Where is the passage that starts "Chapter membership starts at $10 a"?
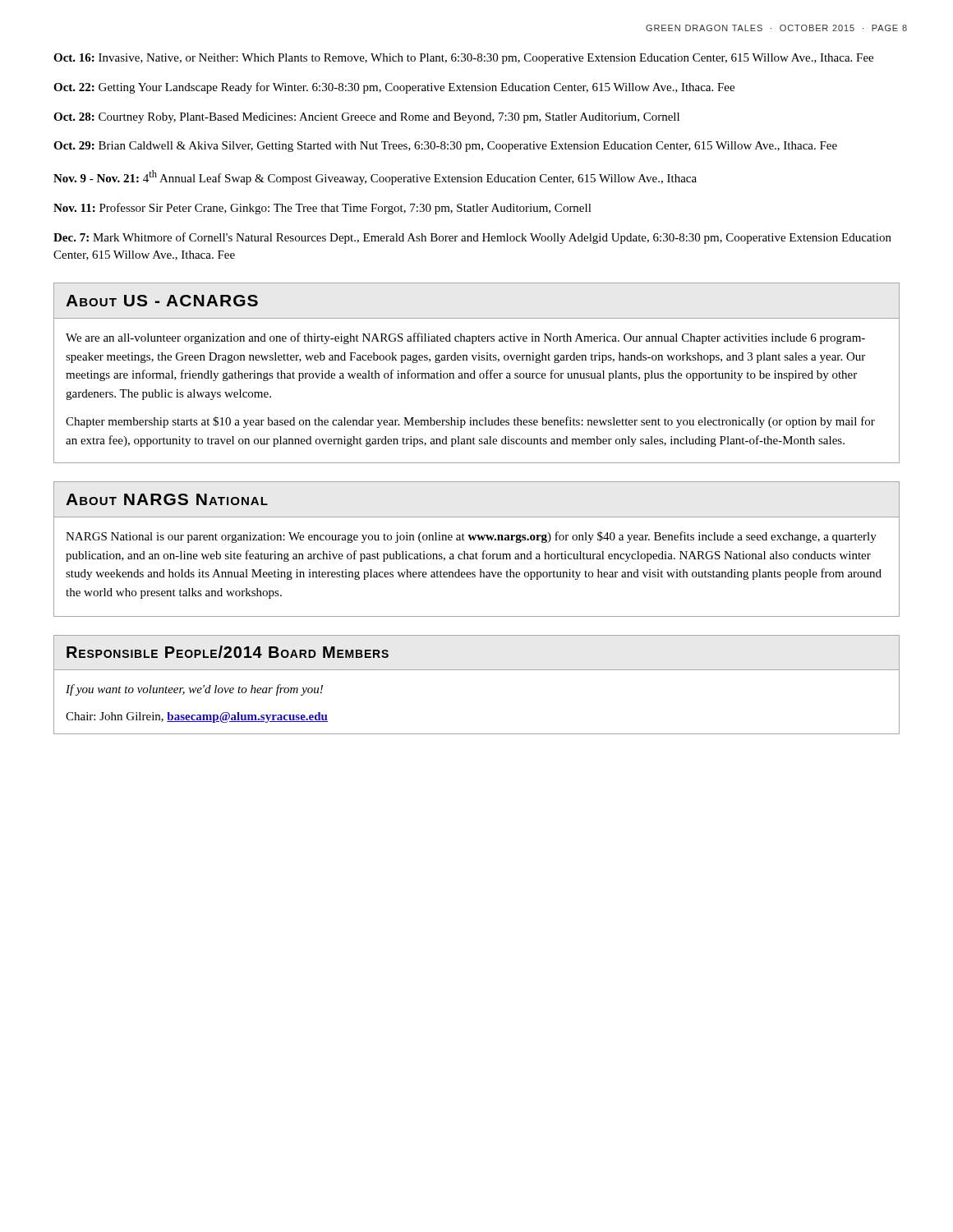This screenshot has height=1232, width=953. (470, 431)
